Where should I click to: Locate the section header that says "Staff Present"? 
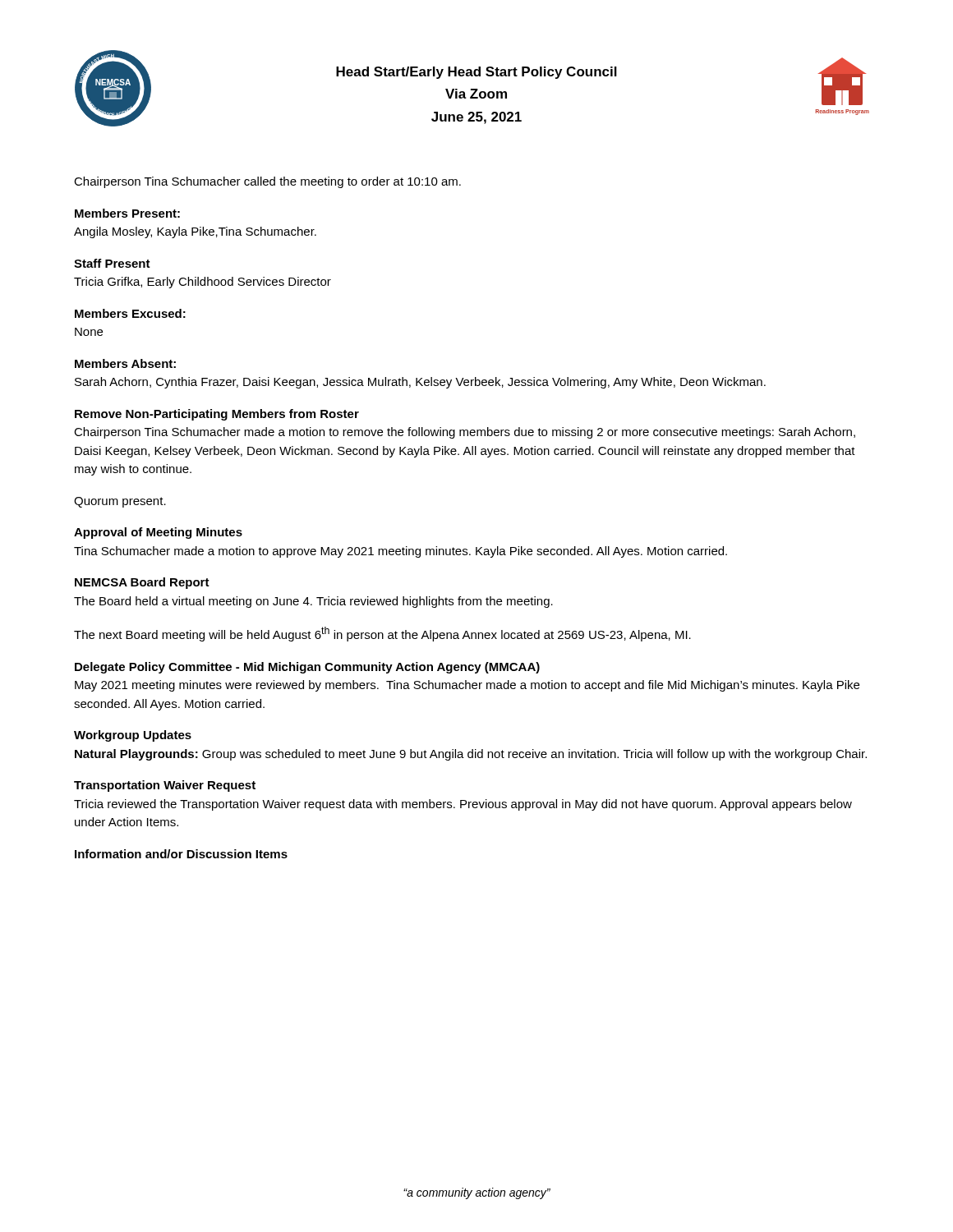[x=112, y=263]
